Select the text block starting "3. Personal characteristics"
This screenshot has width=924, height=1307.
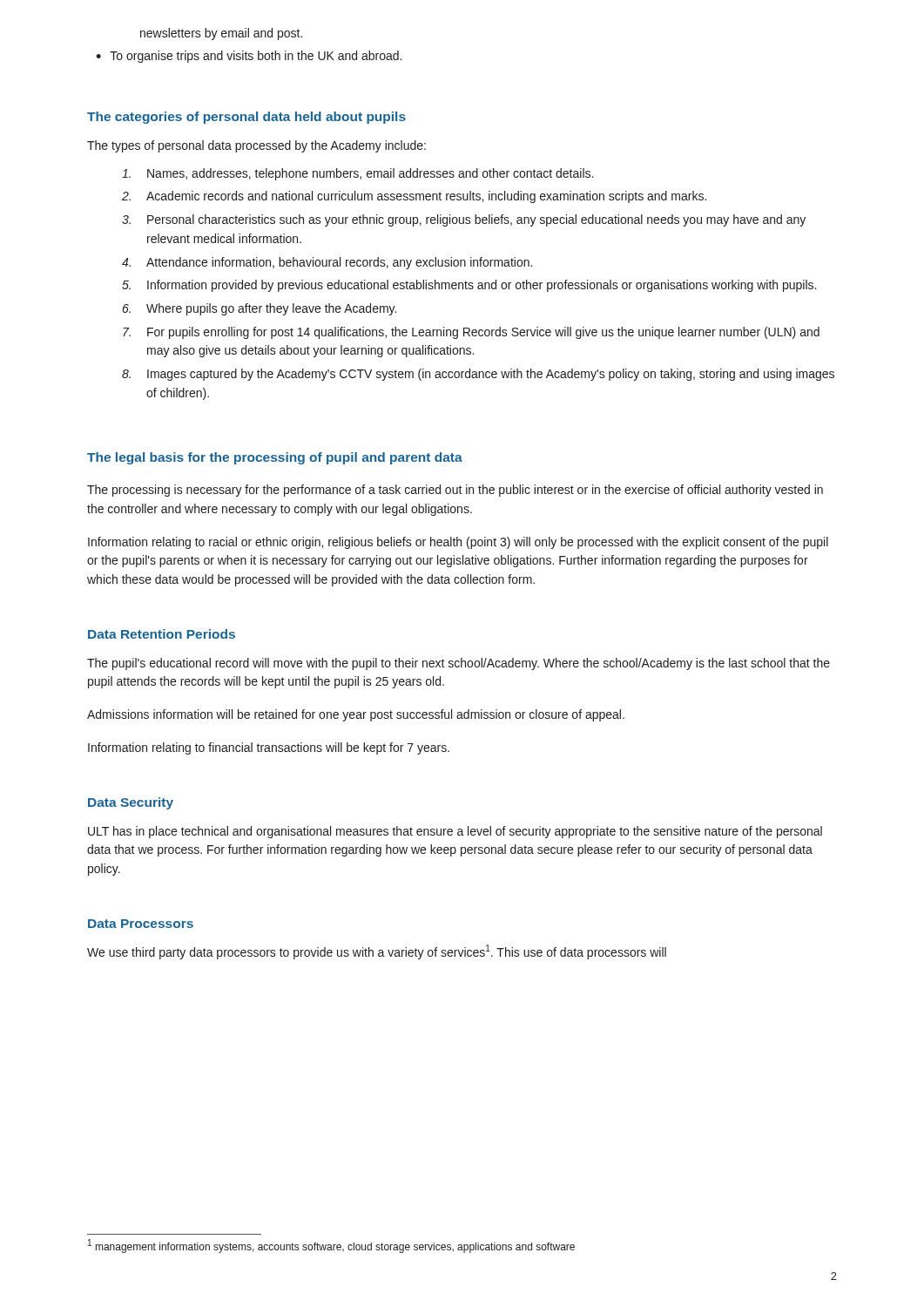point(479,230)
